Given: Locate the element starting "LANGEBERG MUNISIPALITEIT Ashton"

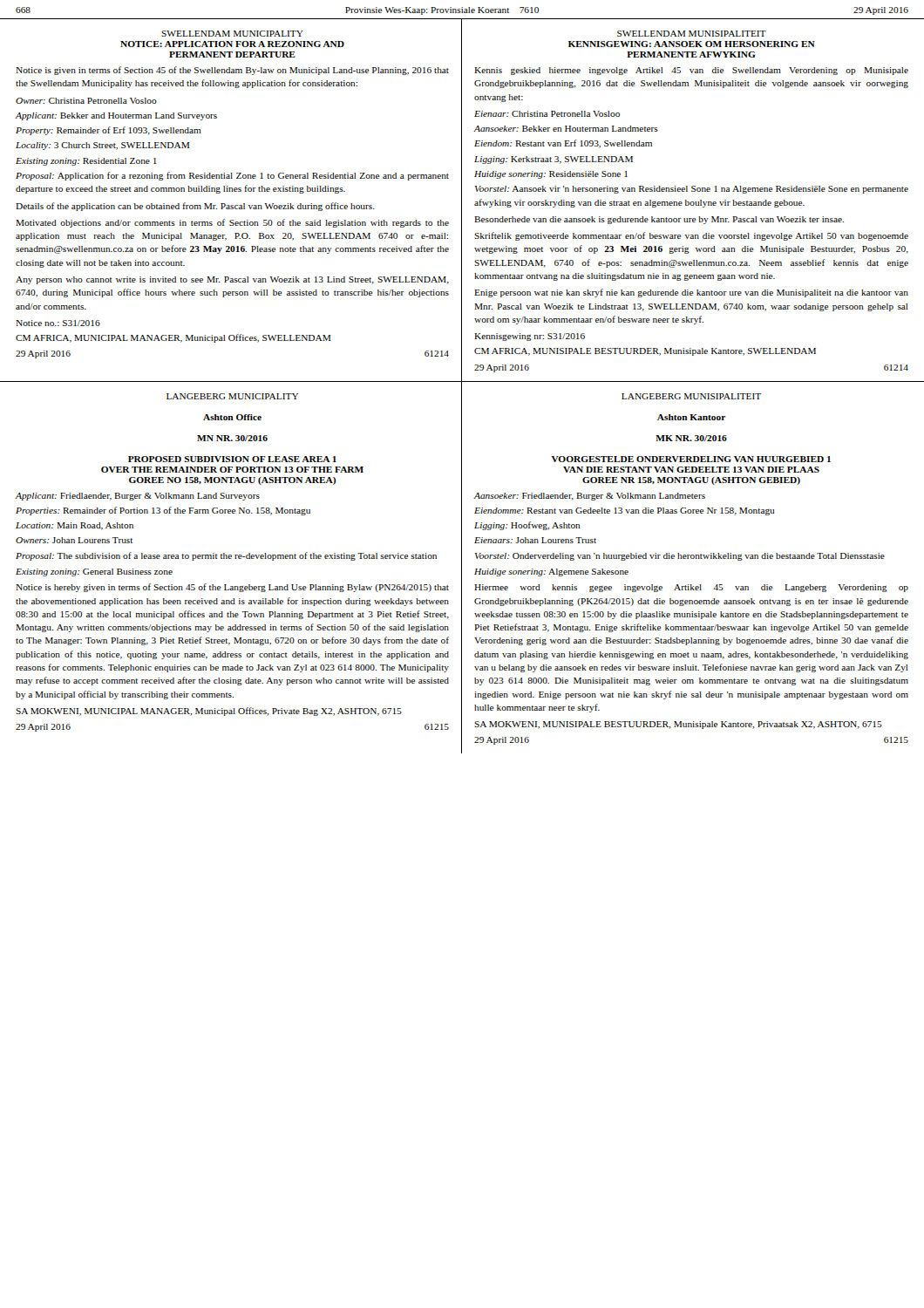Looking at the screenshot, I should tap(691, 437).
